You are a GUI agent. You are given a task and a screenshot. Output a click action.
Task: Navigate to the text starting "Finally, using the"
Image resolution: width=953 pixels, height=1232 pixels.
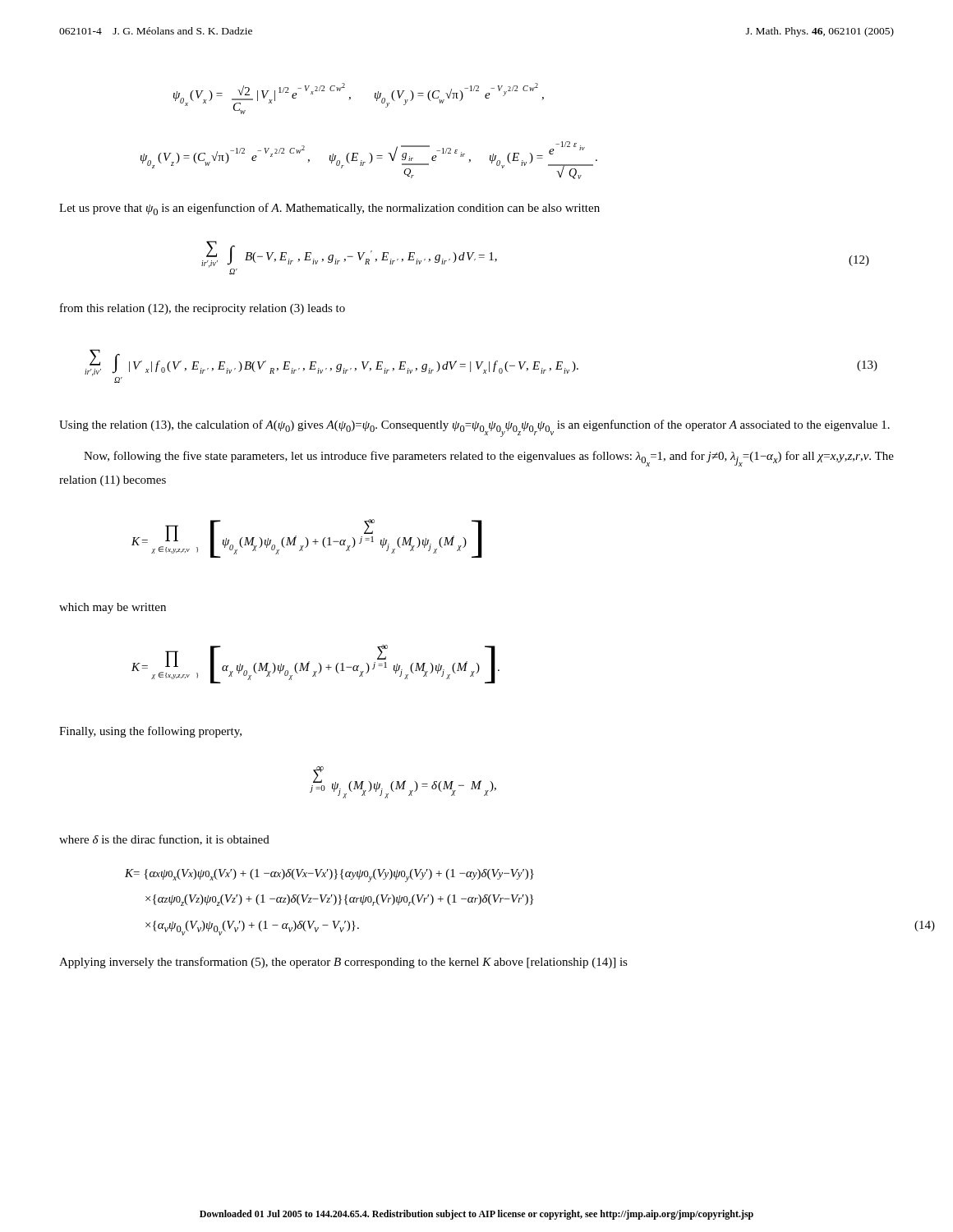[151, 731]
